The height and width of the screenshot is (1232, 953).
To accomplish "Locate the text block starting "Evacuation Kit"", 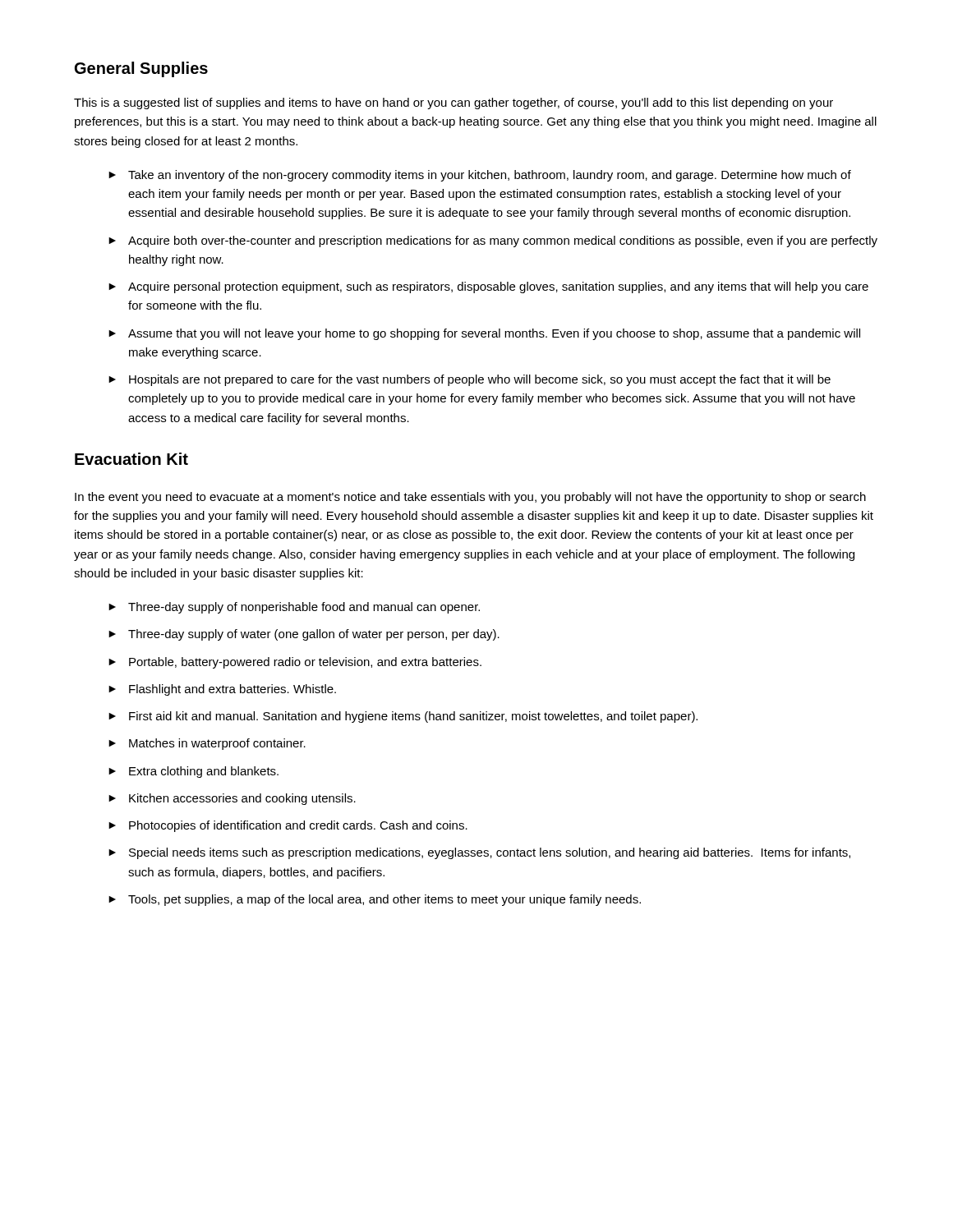I will pyautogui.click(x=131, y=459).
